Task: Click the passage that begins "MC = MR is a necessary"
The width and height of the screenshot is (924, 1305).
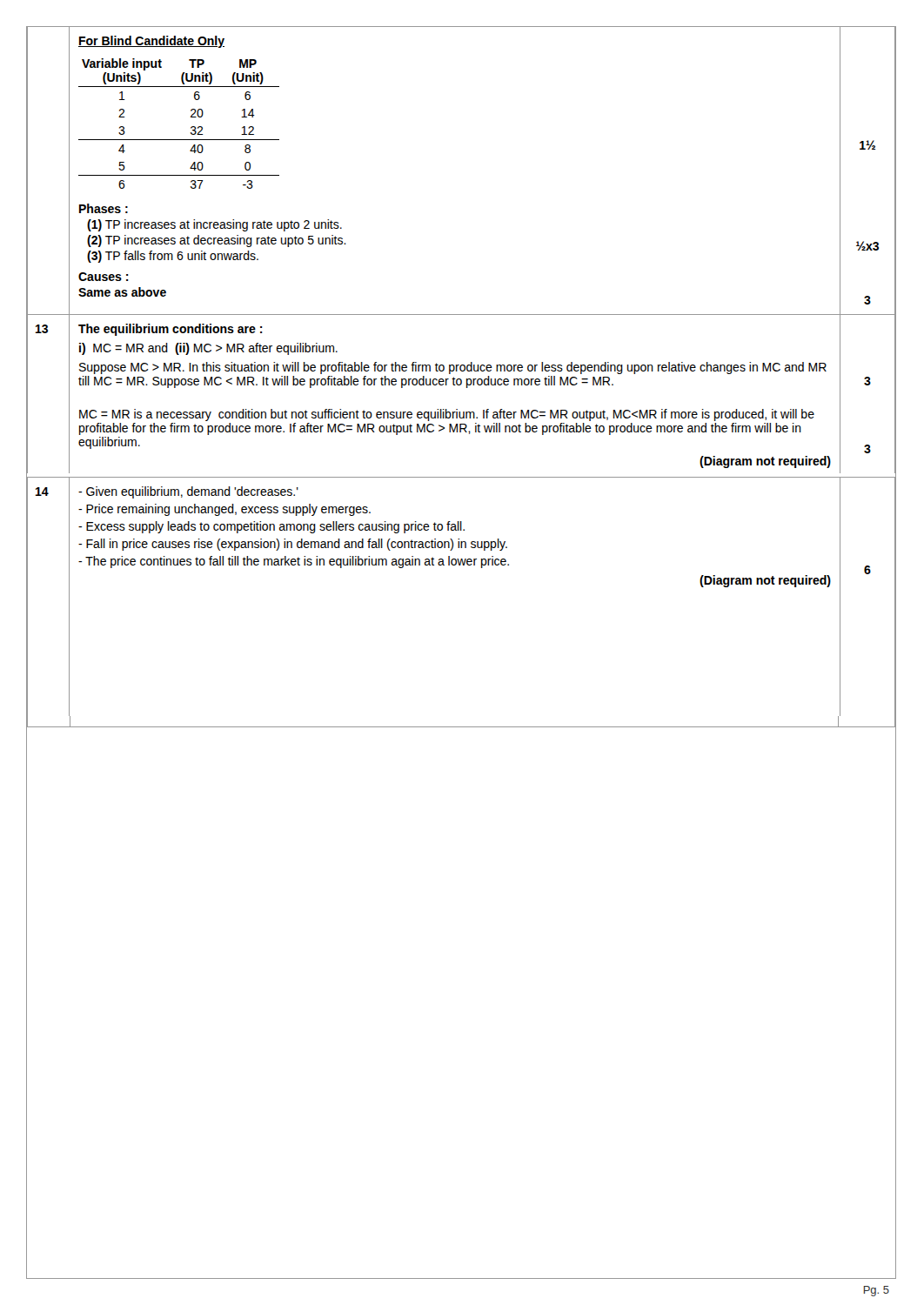Action: (446, 428)
